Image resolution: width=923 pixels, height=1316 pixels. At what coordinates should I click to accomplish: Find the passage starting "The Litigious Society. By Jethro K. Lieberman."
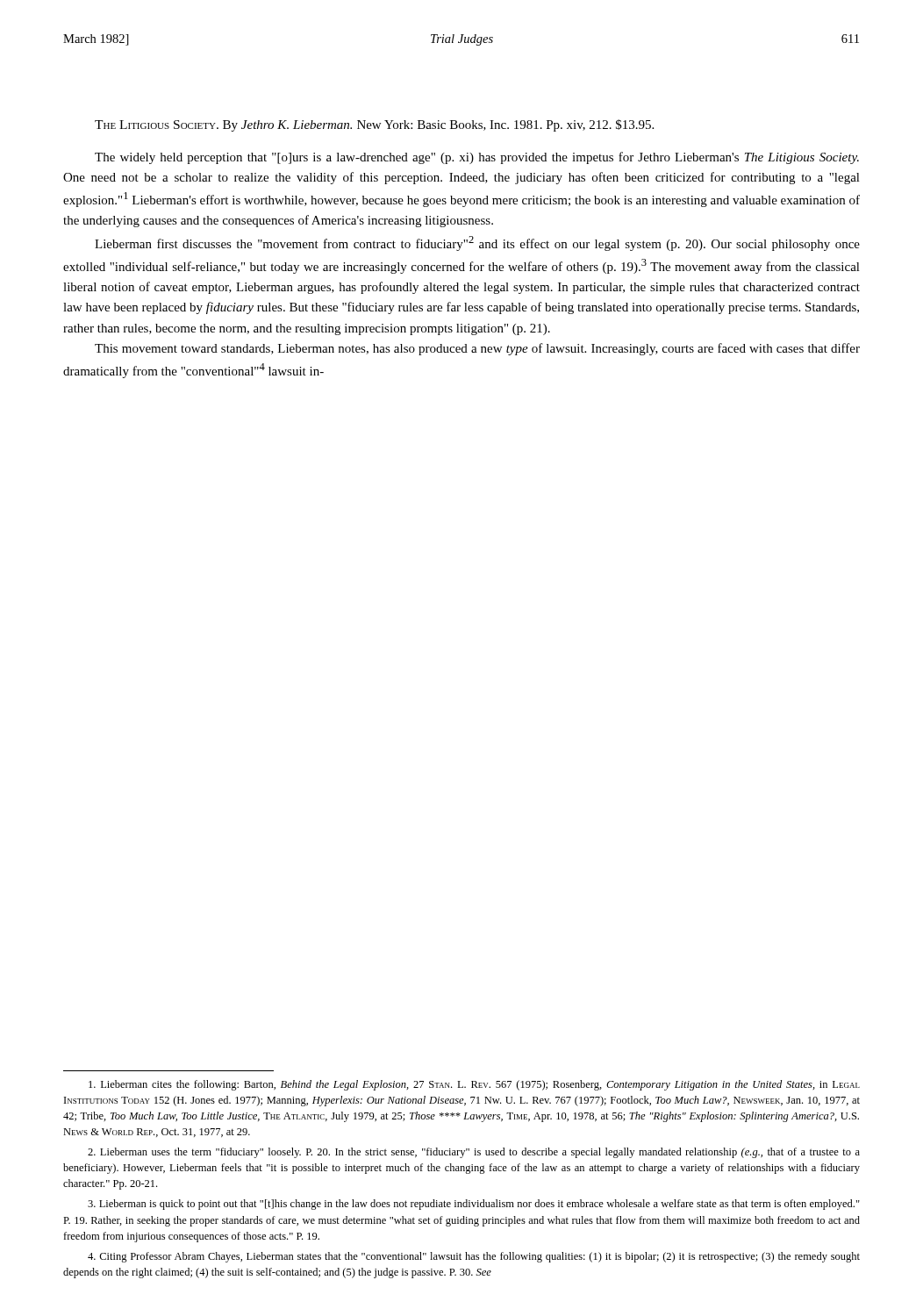coord(375,124)
